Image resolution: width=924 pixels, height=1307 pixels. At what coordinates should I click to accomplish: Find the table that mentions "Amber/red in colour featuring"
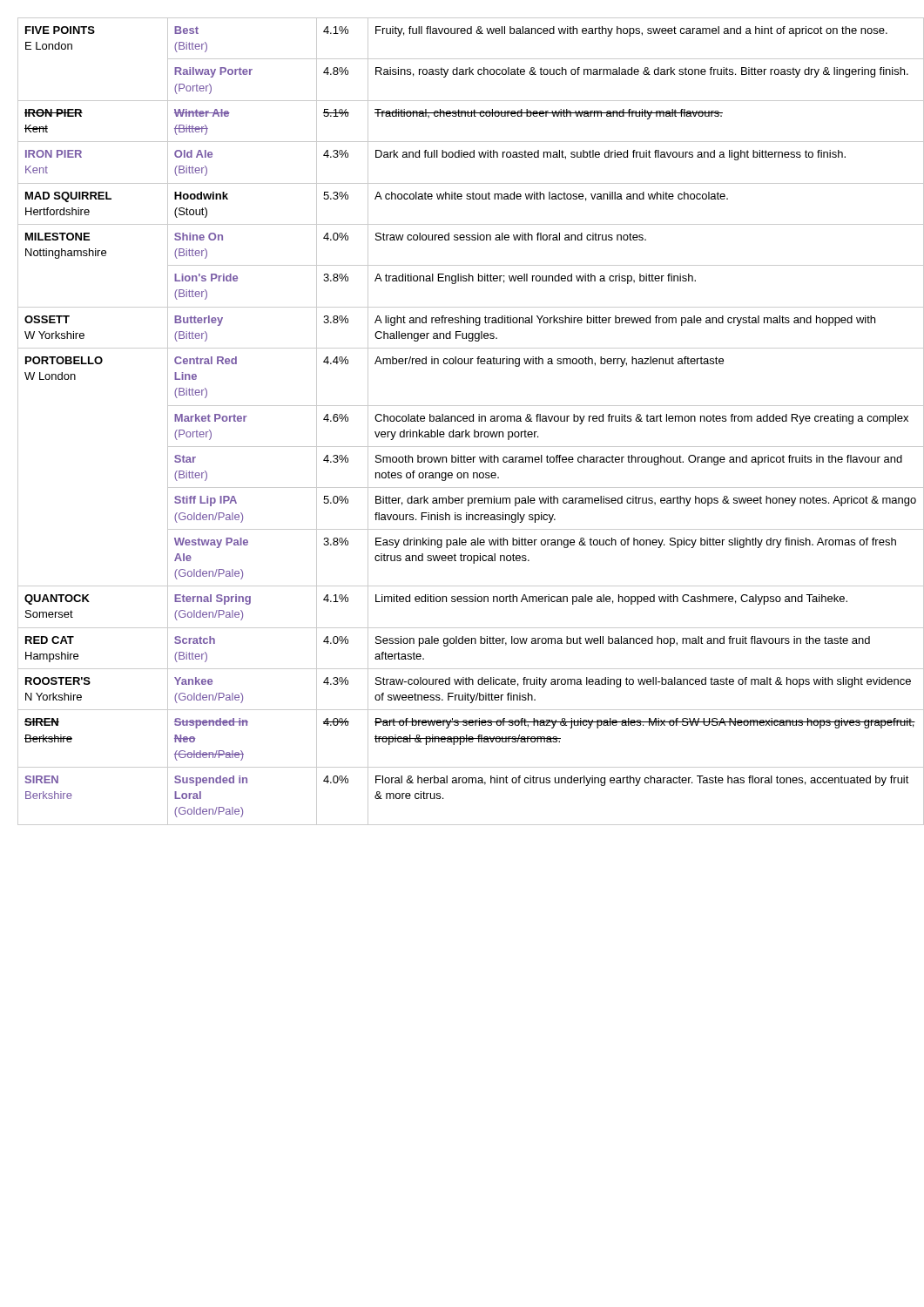[x=462, y=421]
